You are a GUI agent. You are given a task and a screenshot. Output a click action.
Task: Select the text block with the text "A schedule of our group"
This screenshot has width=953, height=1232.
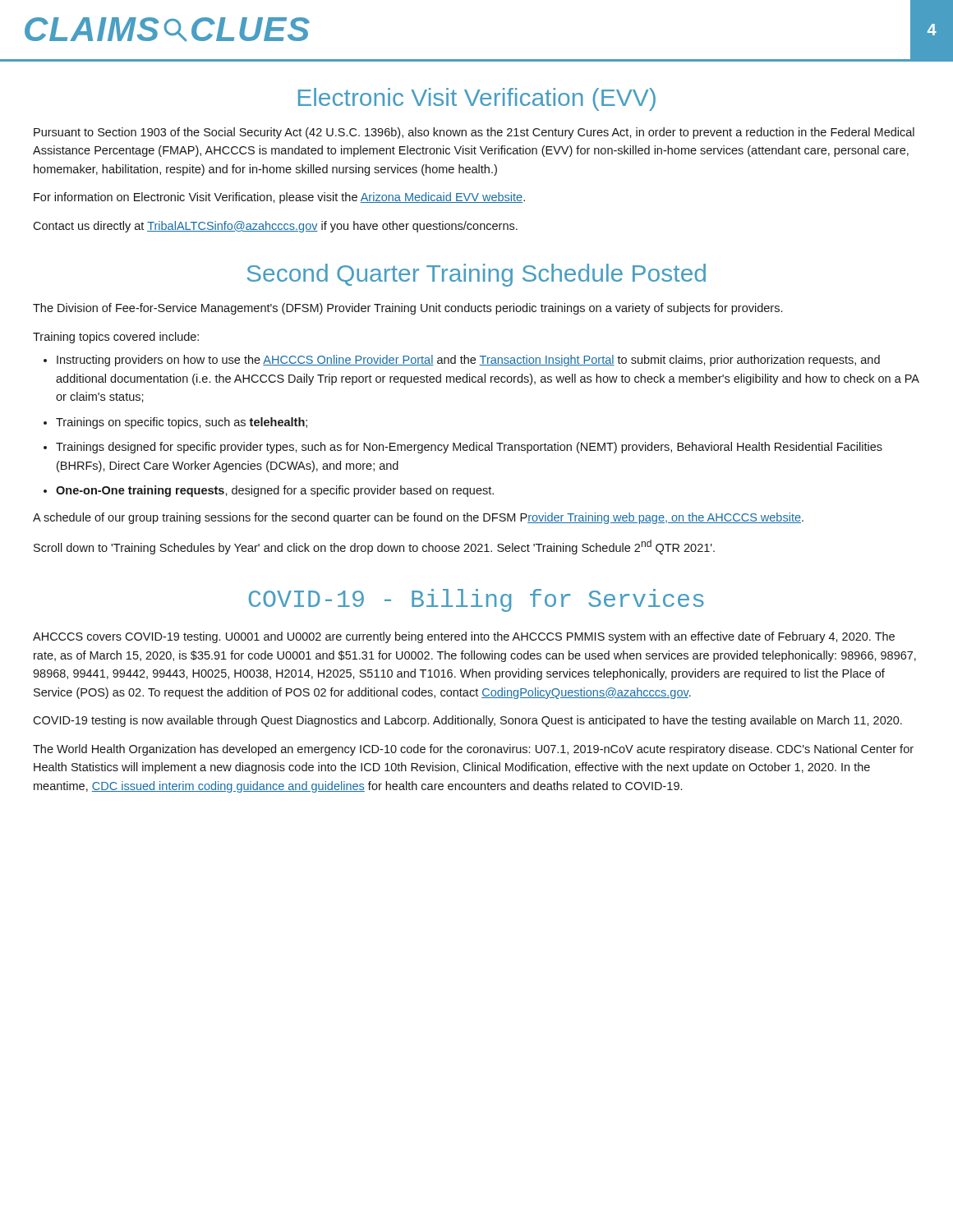[419, 517]
